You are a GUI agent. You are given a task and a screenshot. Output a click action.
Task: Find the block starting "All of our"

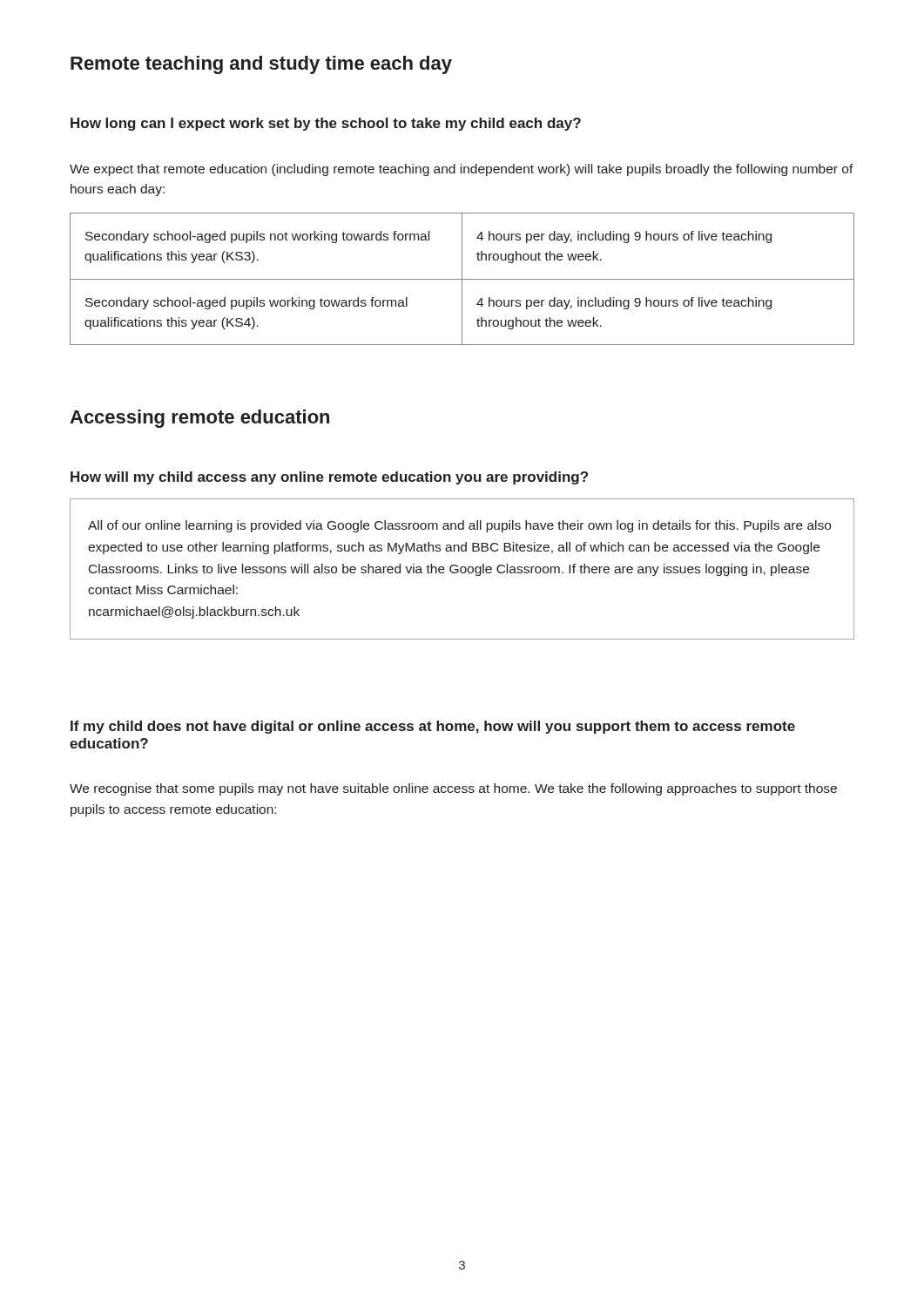pos(462,569)
